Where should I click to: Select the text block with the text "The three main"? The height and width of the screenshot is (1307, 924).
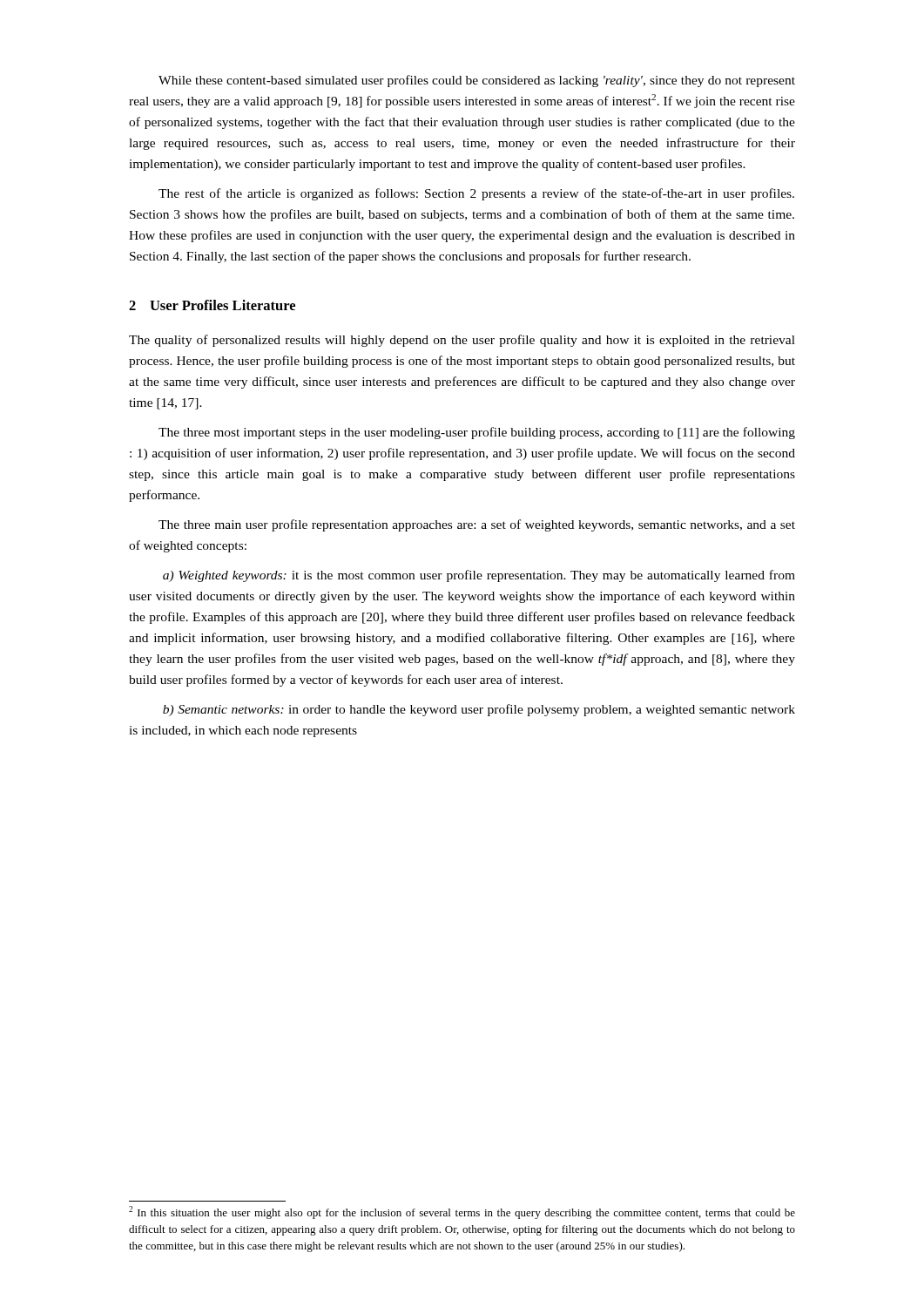(462, 535)
